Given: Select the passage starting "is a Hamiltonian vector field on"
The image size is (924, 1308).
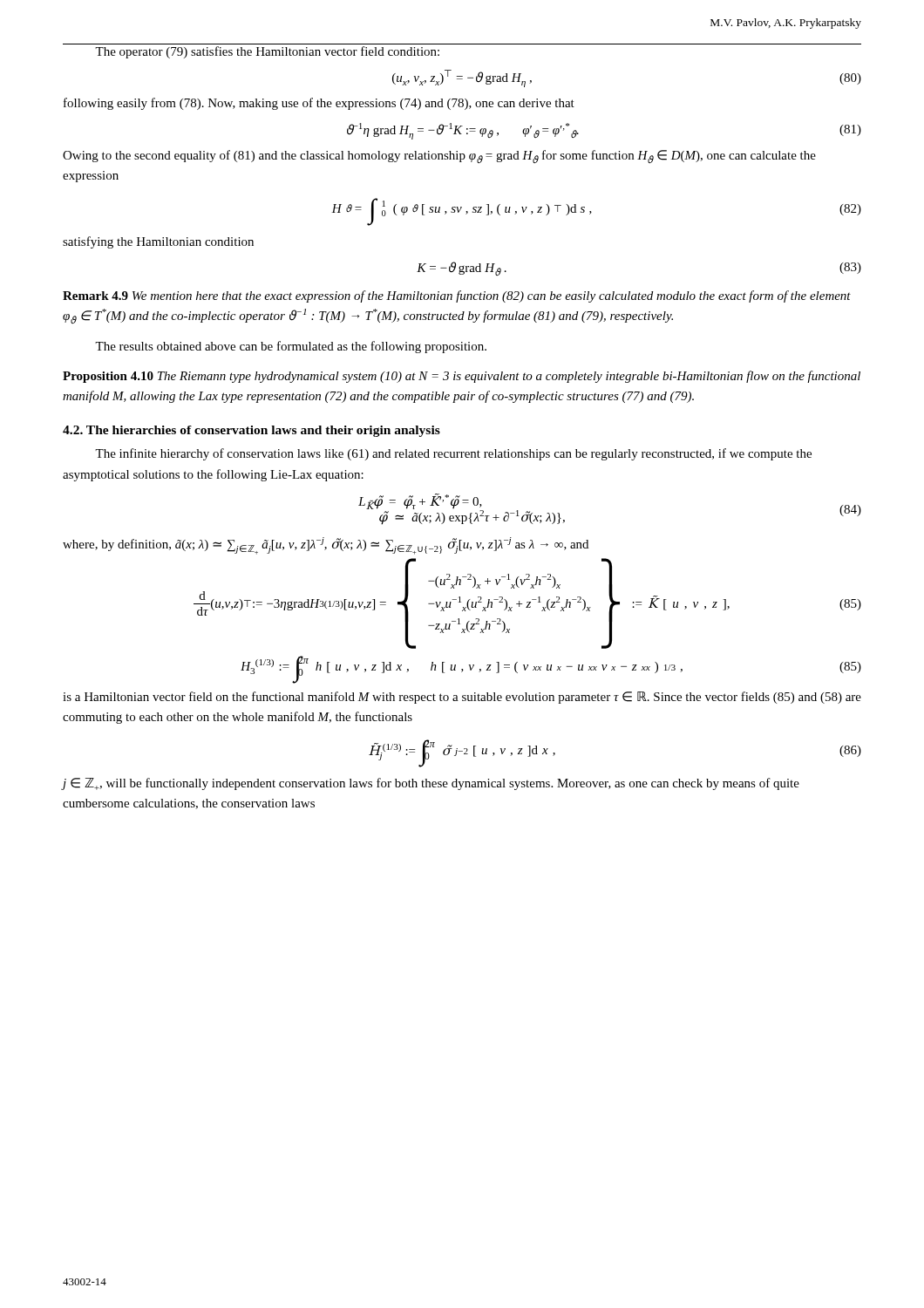Looking at the screenshot, I should coord(462,707).
